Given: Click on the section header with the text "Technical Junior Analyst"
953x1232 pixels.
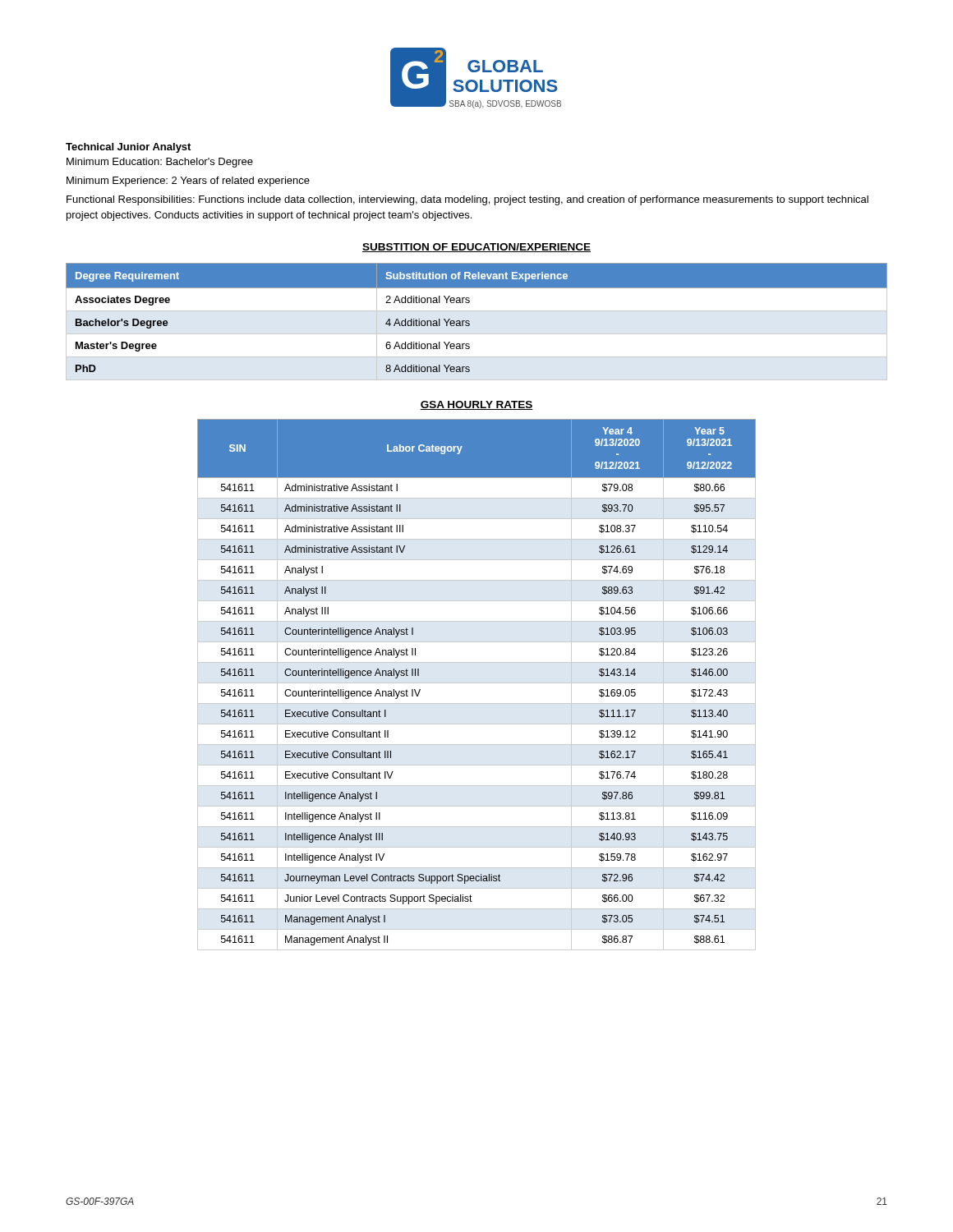Looking at the screenshot, I should (128, 147).
